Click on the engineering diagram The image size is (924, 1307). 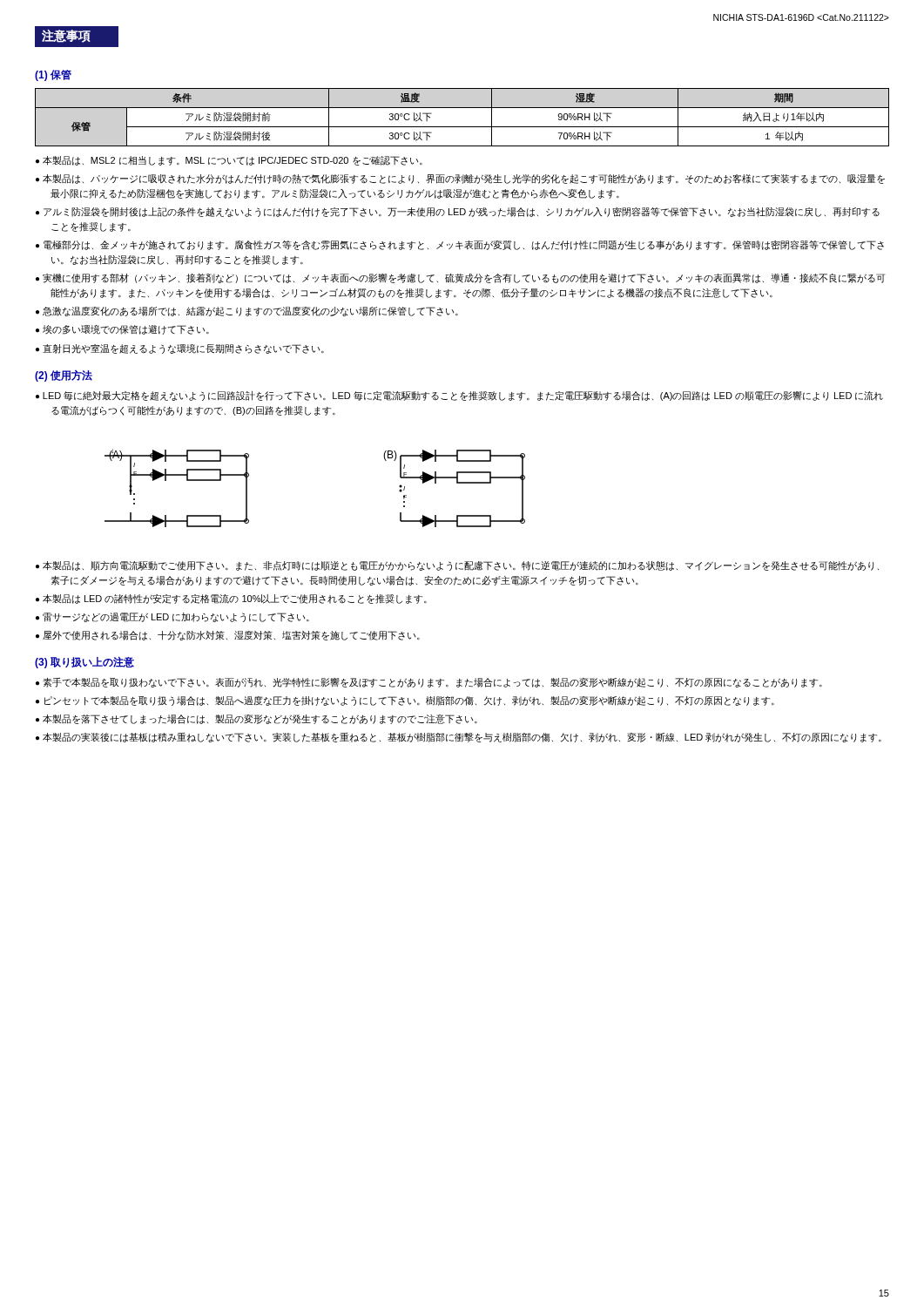coord(475,488)
